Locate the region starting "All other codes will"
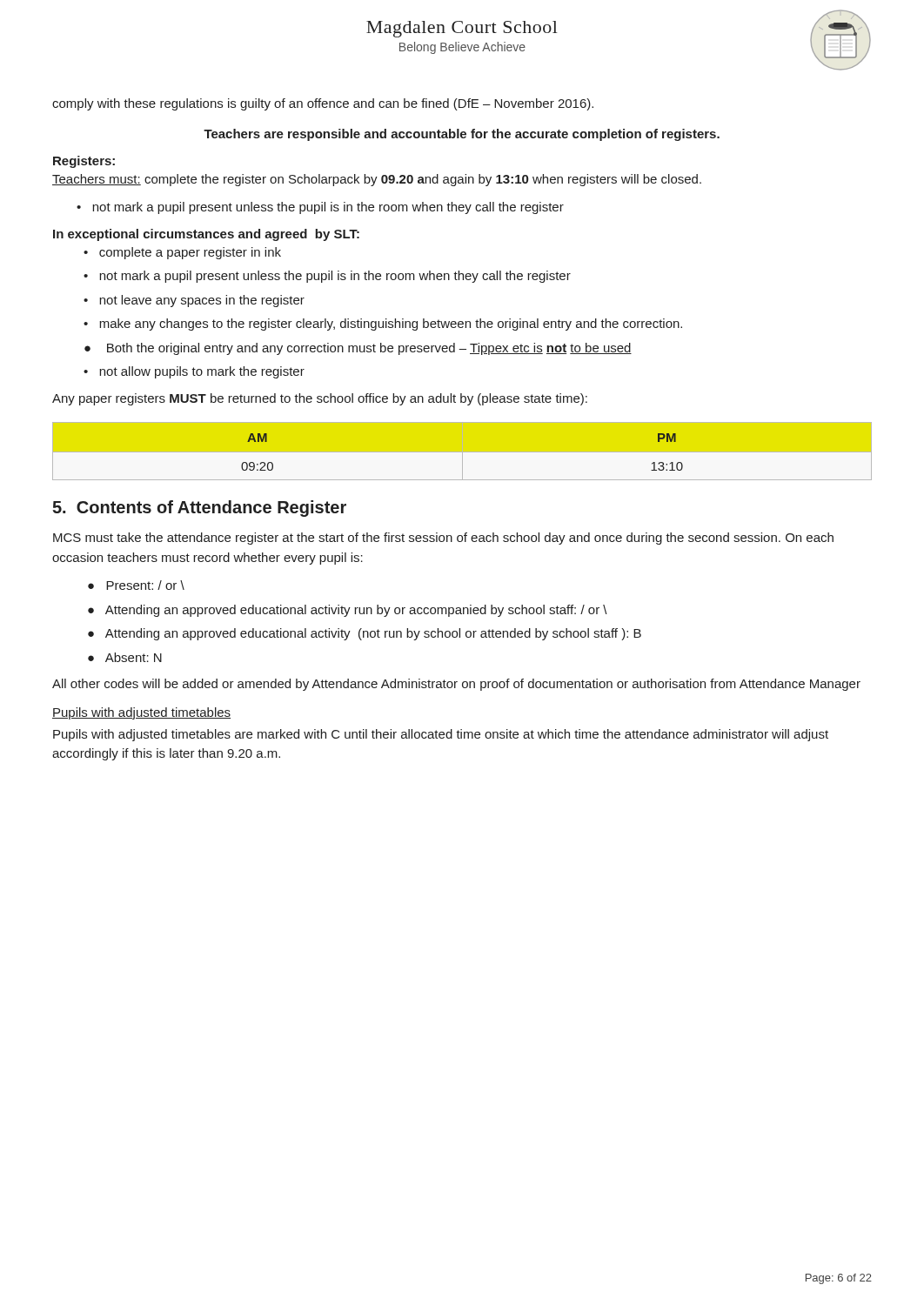The width and height of the screenshot is (924, 1305). [456, 683]
